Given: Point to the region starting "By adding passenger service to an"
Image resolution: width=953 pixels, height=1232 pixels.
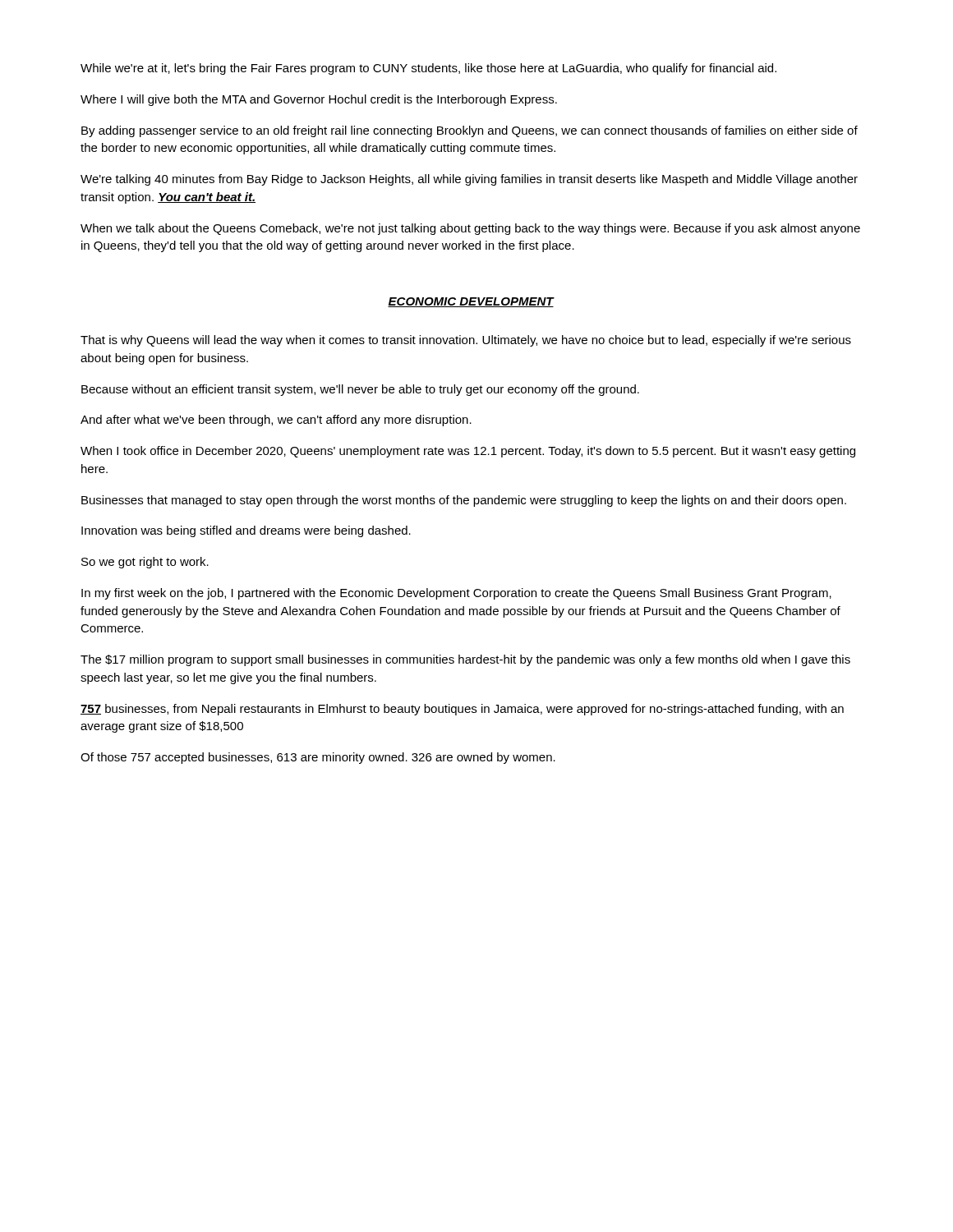Looking at the screenshot, I should pos(469,139).
